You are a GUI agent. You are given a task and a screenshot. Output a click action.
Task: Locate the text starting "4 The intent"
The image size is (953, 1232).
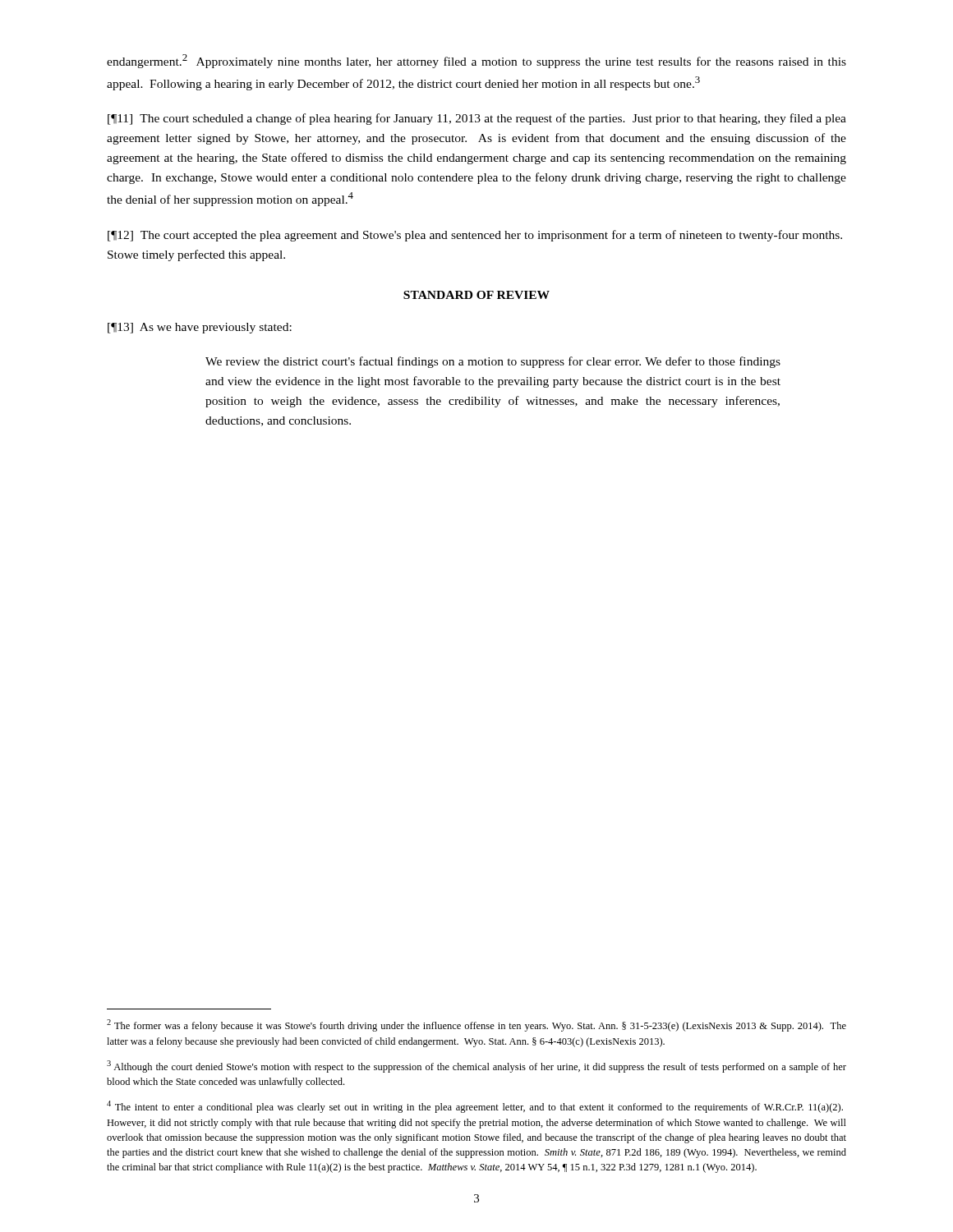(476, 1136)
